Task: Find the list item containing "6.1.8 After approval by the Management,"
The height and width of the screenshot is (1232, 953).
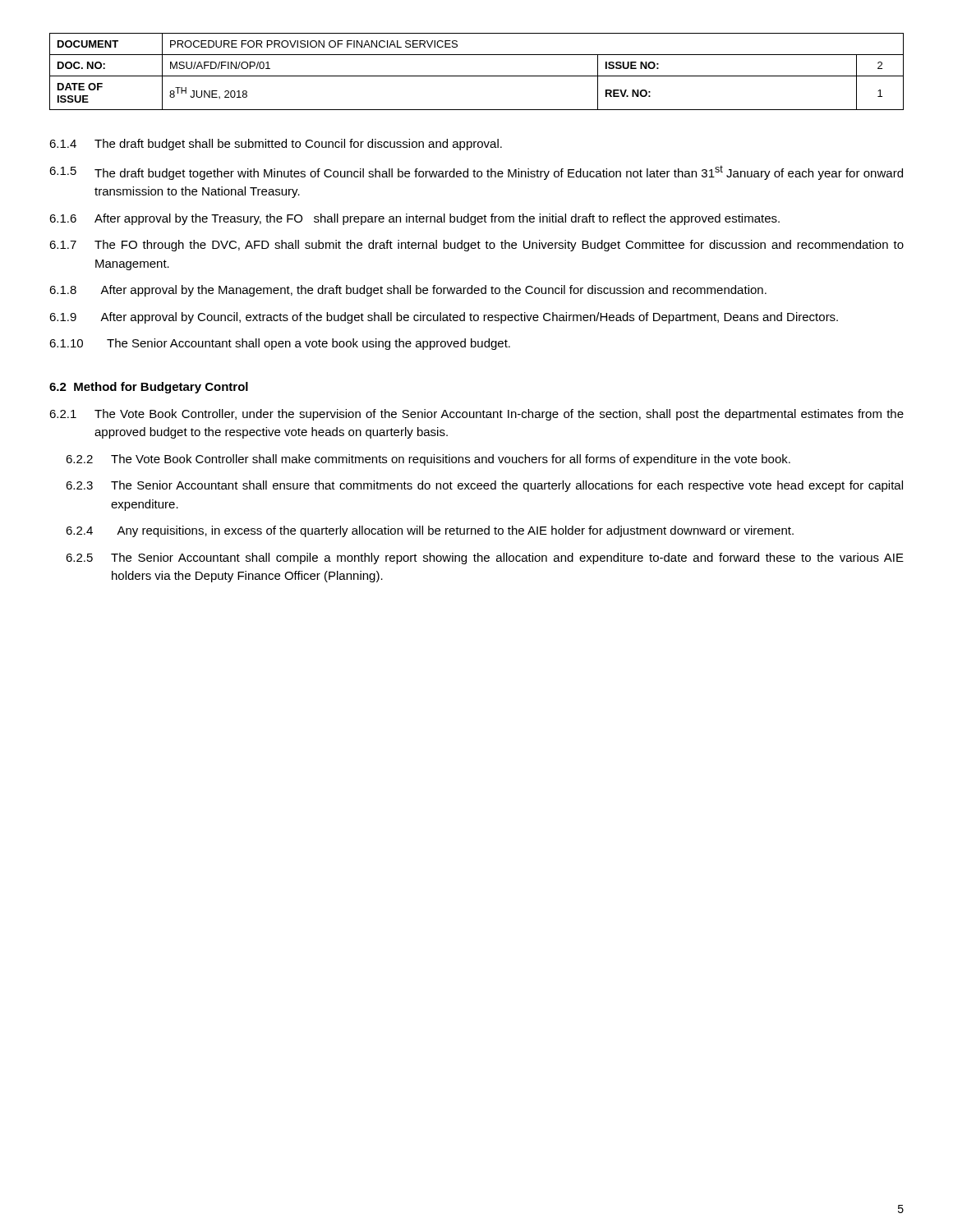Action: coord(476,290)
